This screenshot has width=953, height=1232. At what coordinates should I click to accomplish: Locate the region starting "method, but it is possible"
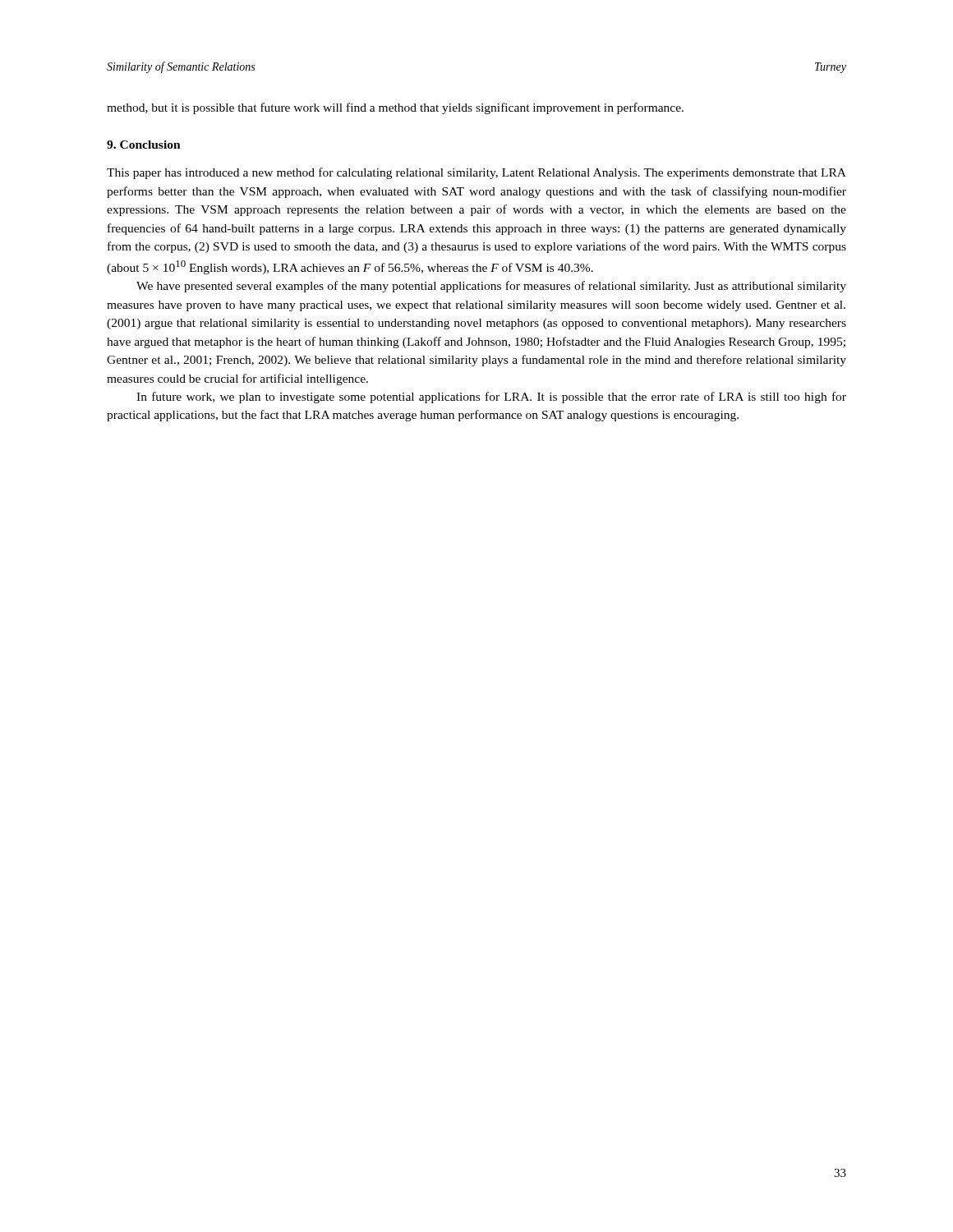[396, 107]
